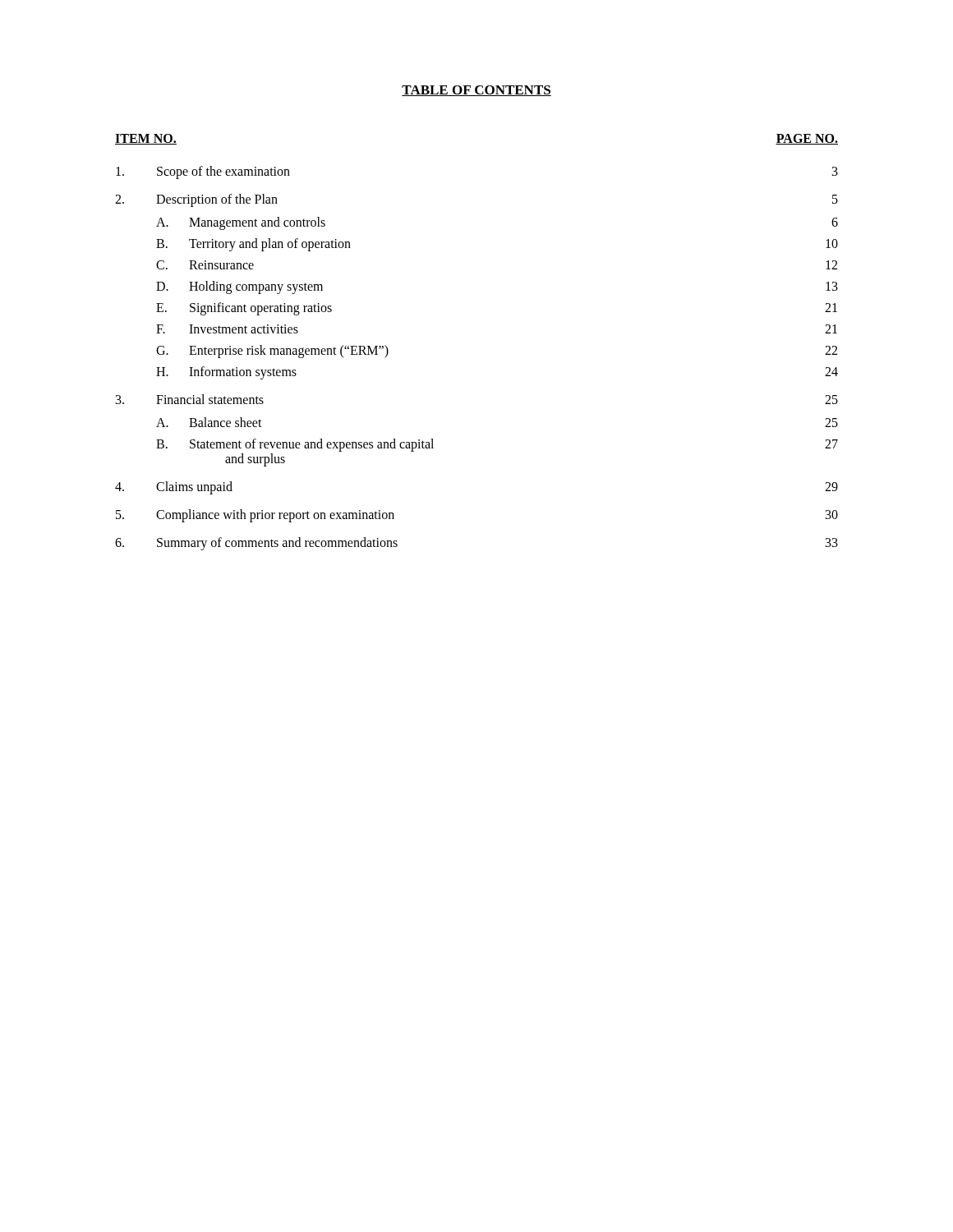
Task: Point to the block starting "E. Significant operating ratios"
Action: pyautogui.click(x=256, y=308)
